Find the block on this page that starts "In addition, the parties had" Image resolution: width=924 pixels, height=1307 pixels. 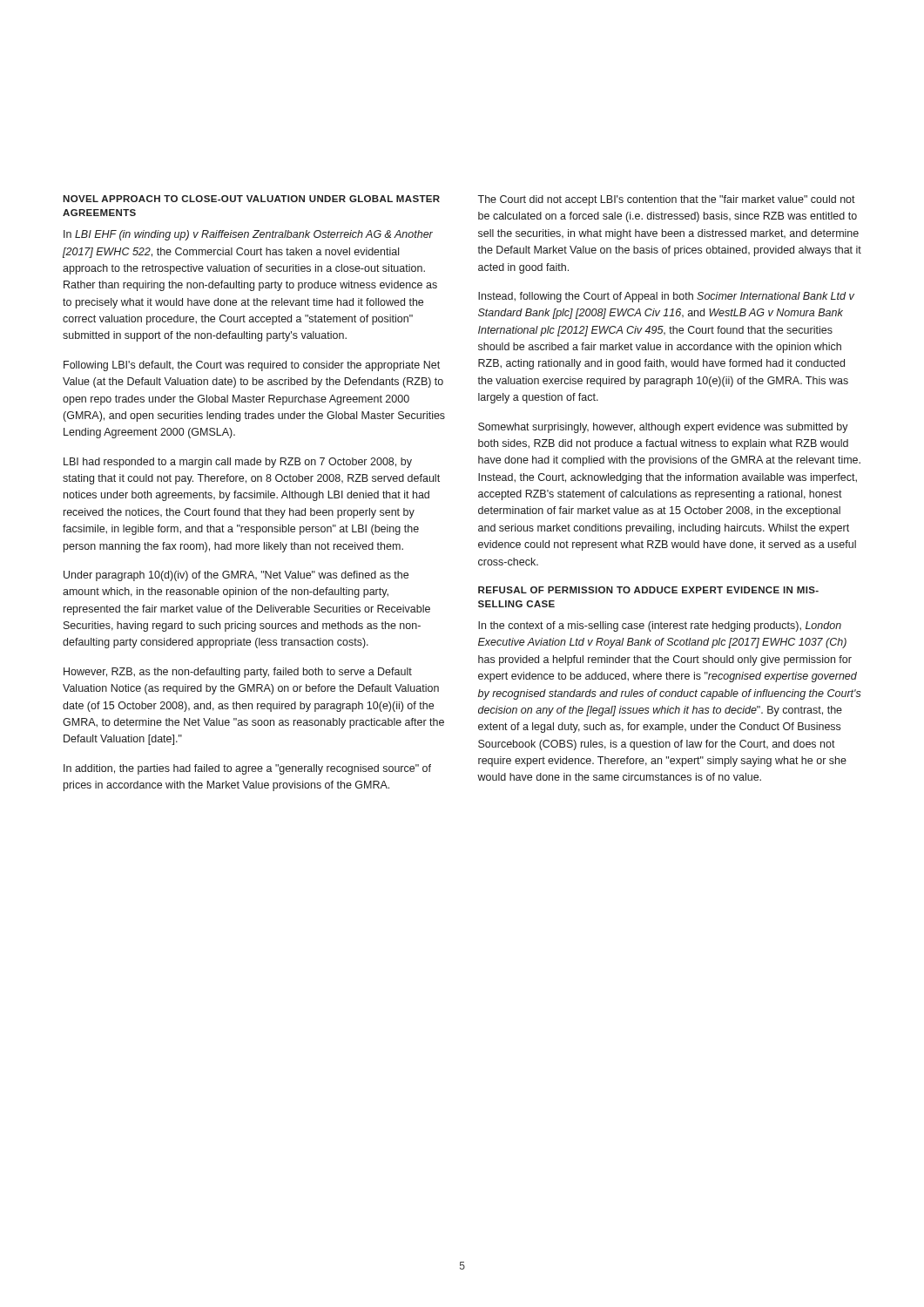247,777
